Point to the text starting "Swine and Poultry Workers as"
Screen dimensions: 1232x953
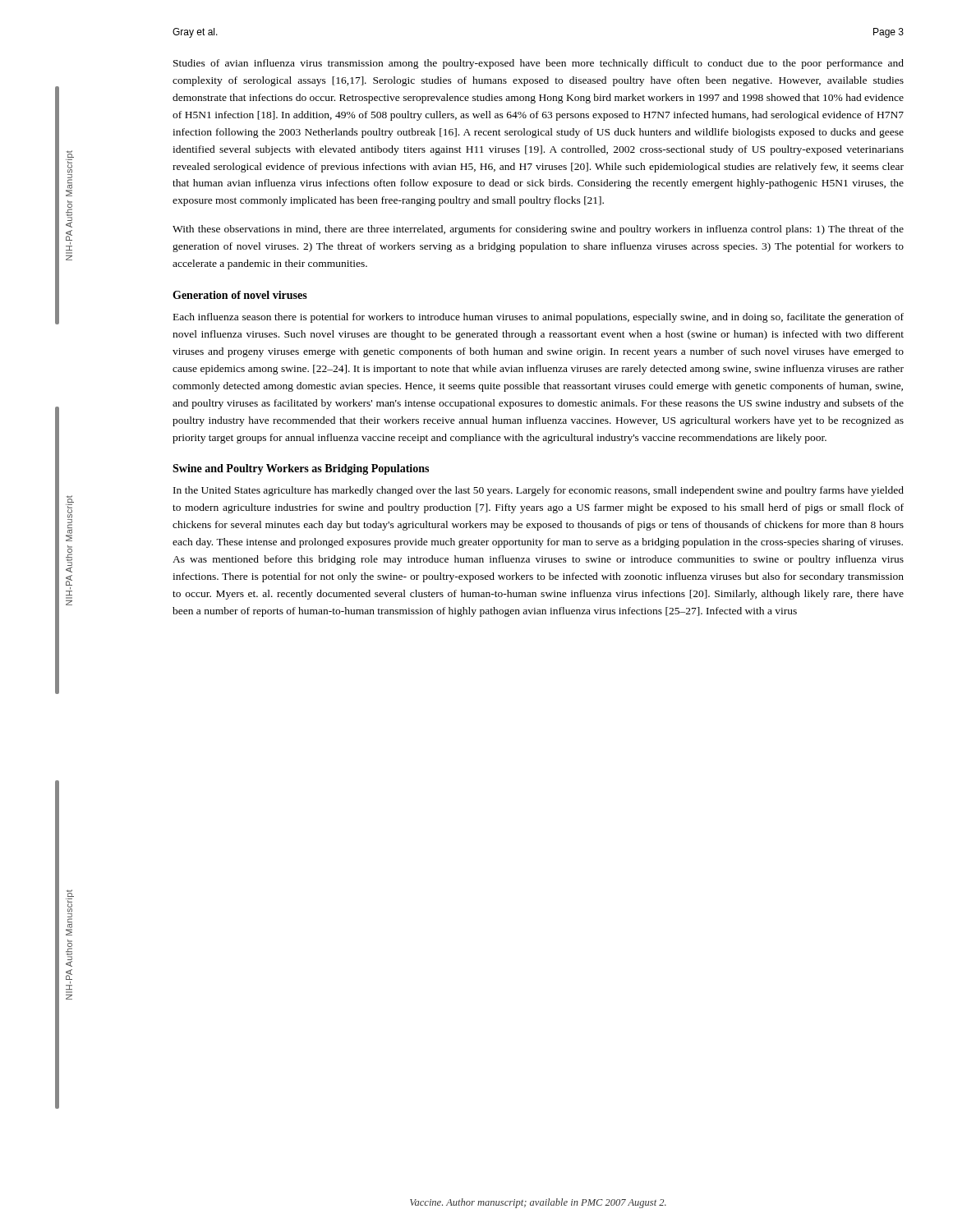pos(301,469)
